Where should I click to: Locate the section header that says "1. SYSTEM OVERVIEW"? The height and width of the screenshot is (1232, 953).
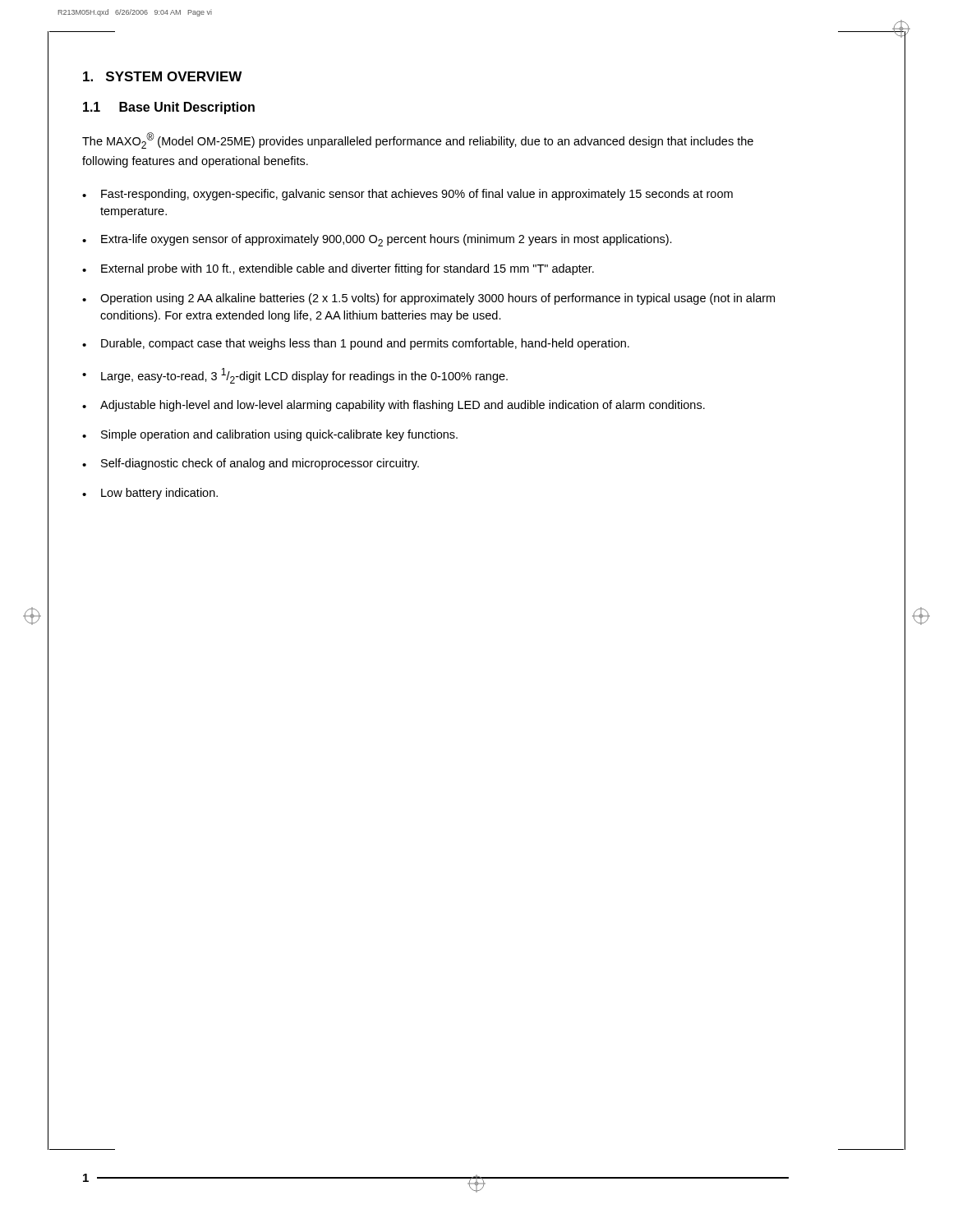(x=162, y=77)
